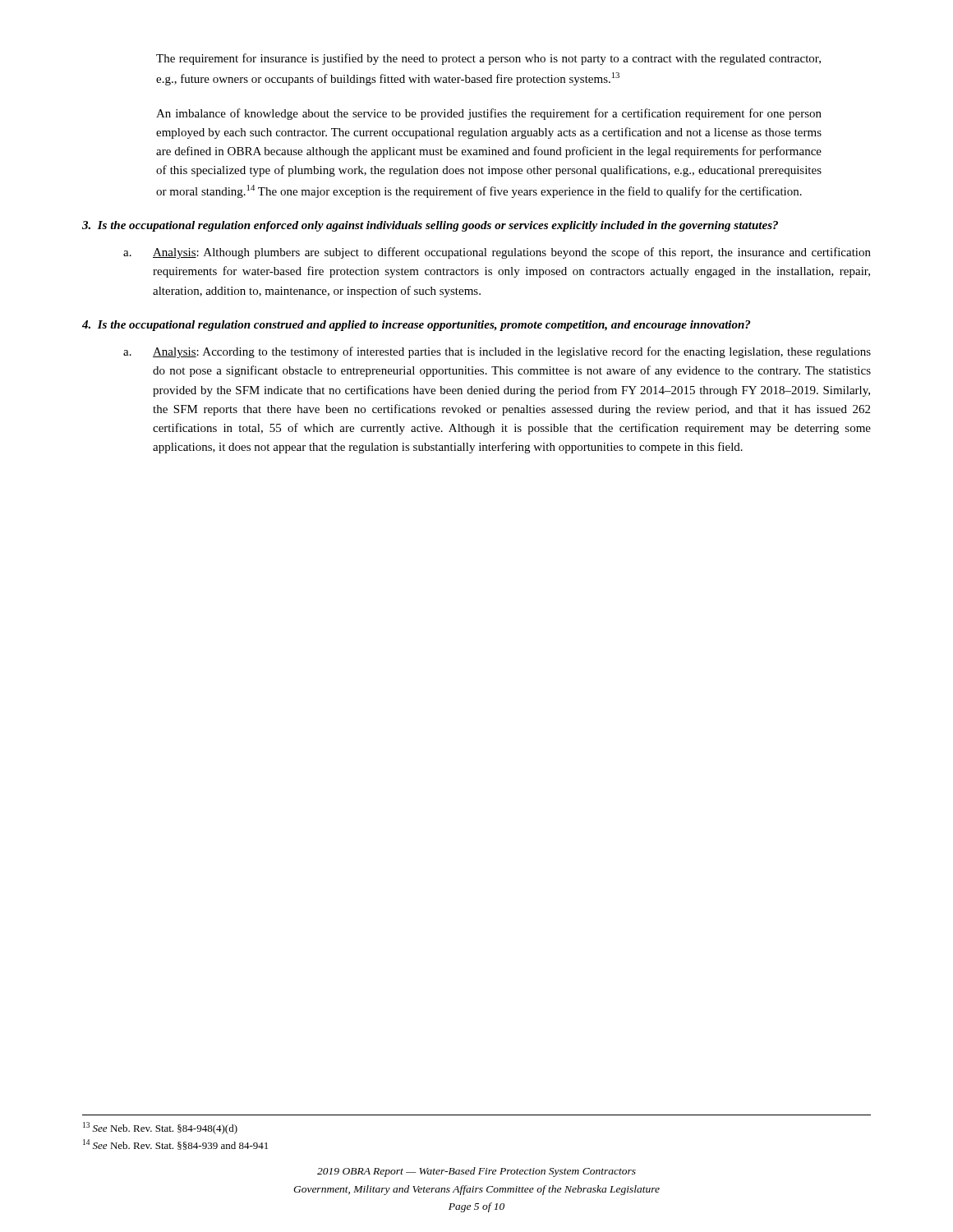Select the text block starting "13 See Neb. Rev. Stat."
953x1232 pixels.
point(160,1128)
